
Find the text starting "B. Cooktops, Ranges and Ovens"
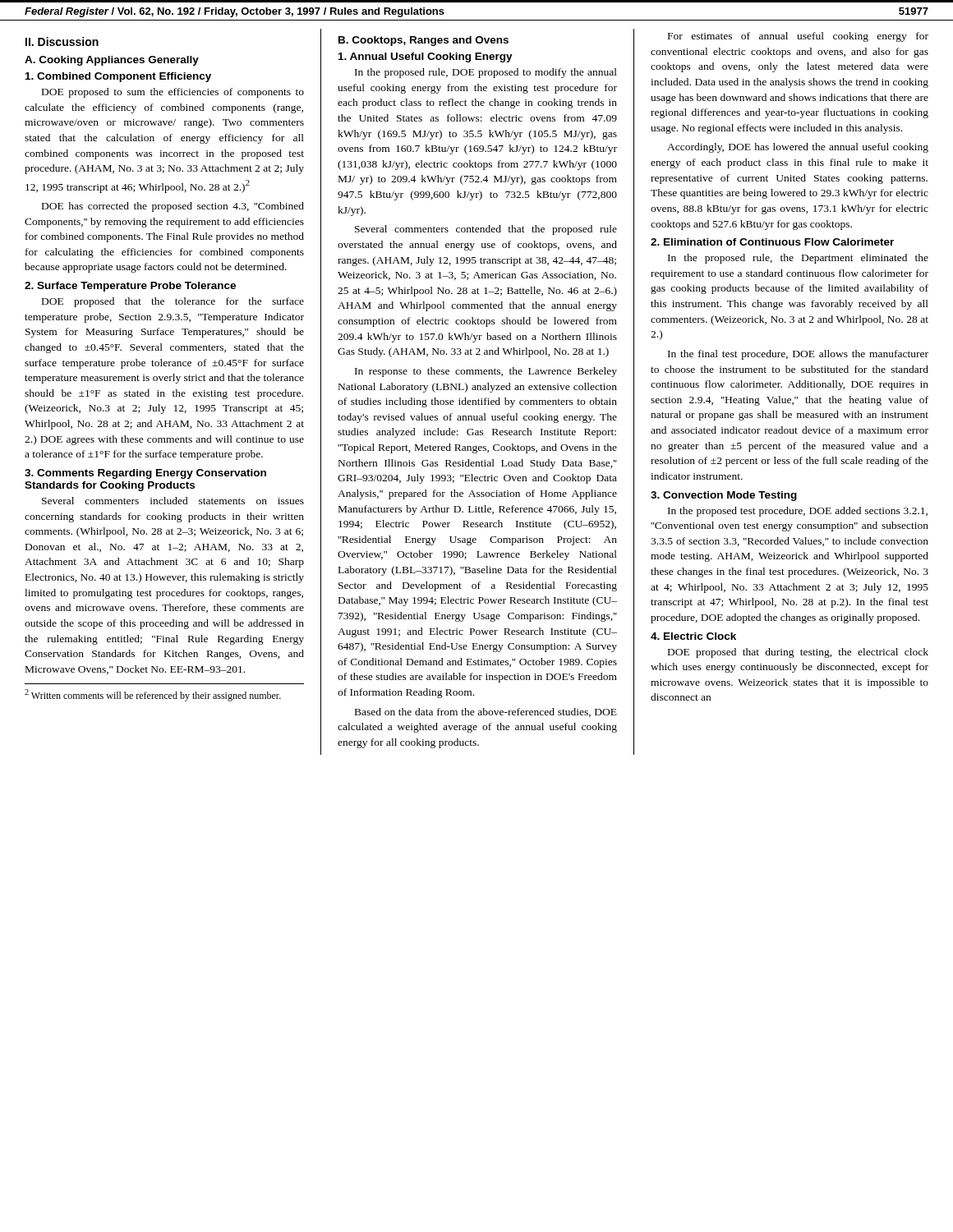point(423,40)
